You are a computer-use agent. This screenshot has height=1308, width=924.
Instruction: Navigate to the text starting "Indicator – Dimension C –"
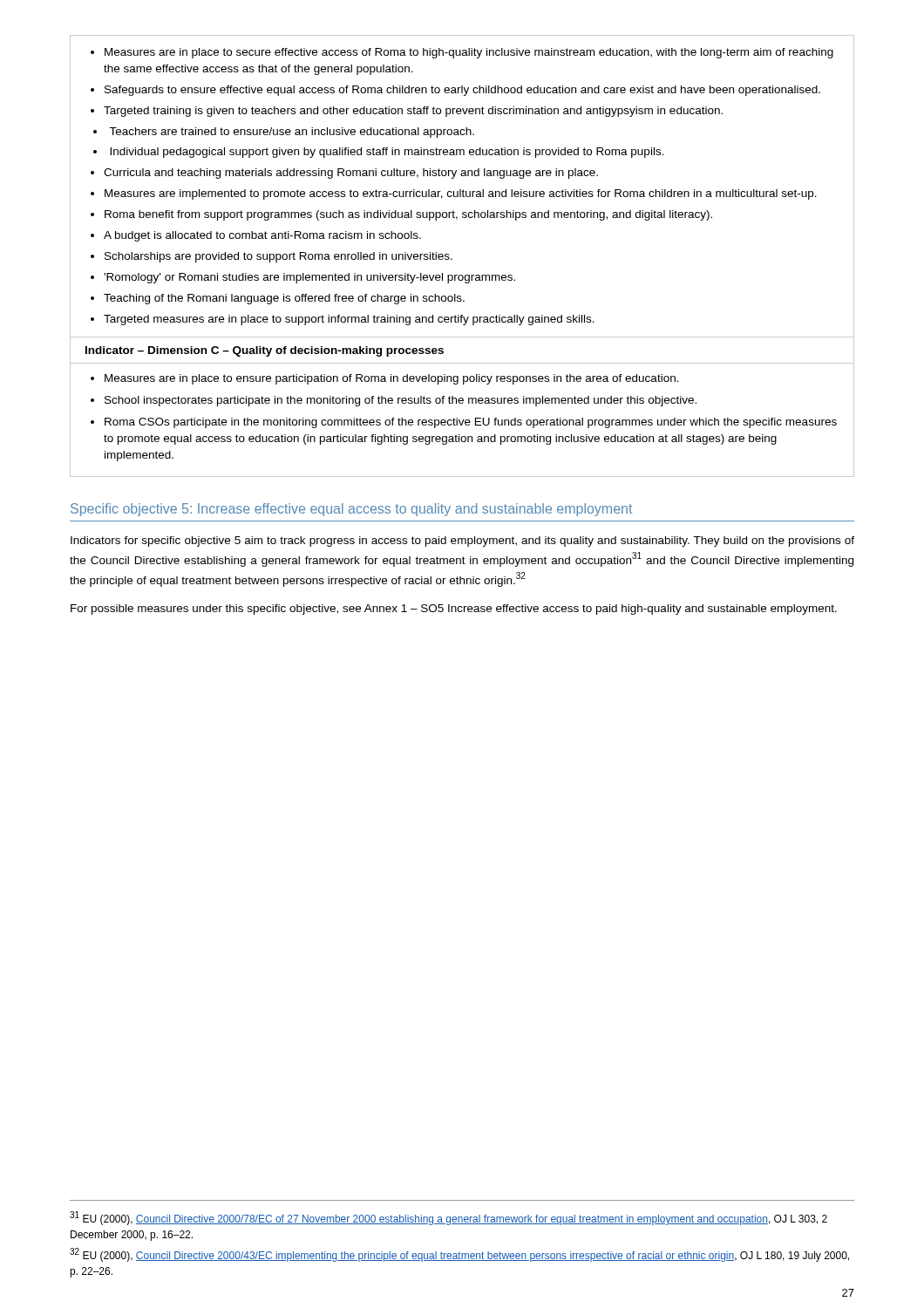[264, 351]
